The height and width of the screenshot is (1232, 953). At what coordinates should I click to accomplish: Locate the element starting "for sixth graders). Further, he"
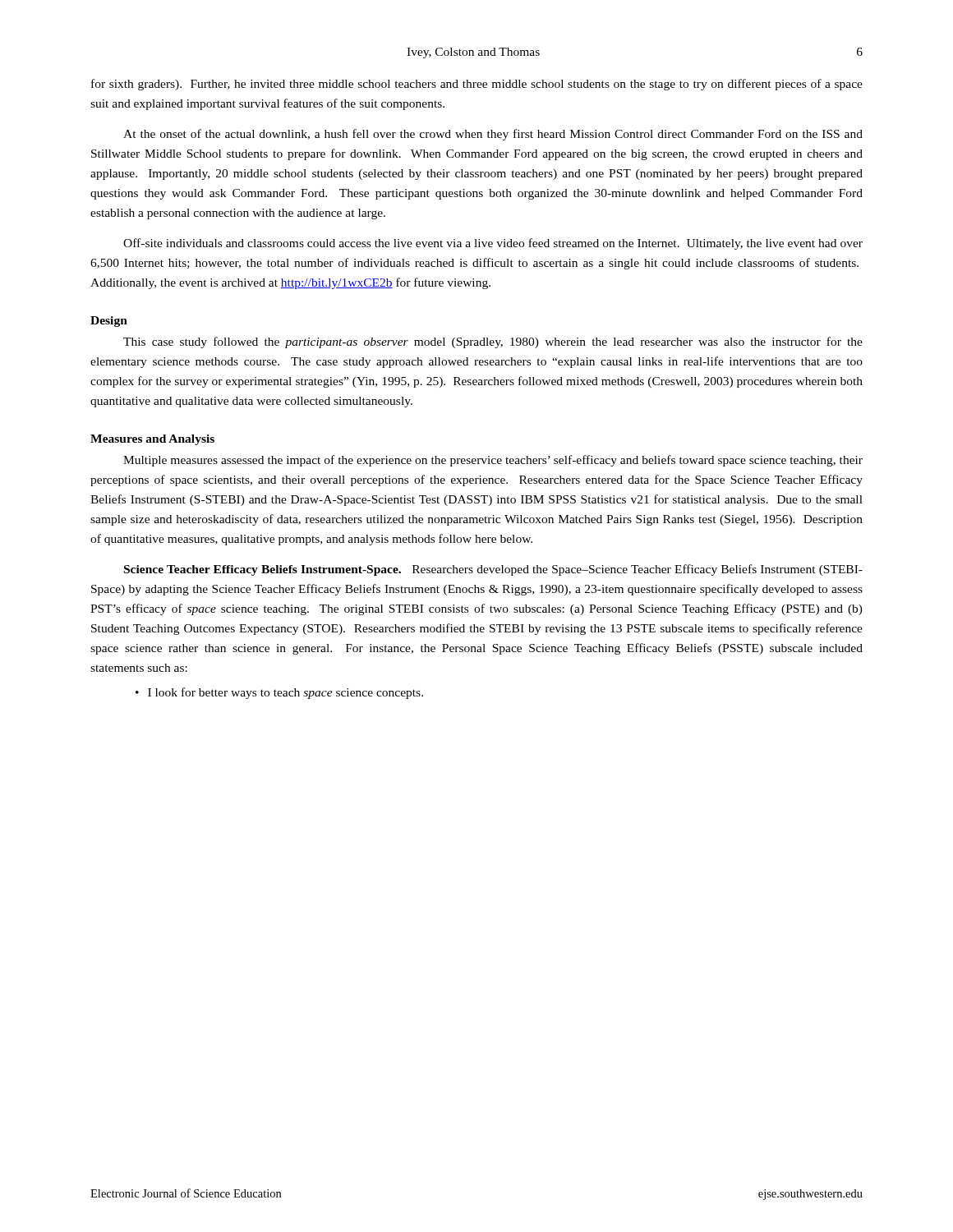476,94
